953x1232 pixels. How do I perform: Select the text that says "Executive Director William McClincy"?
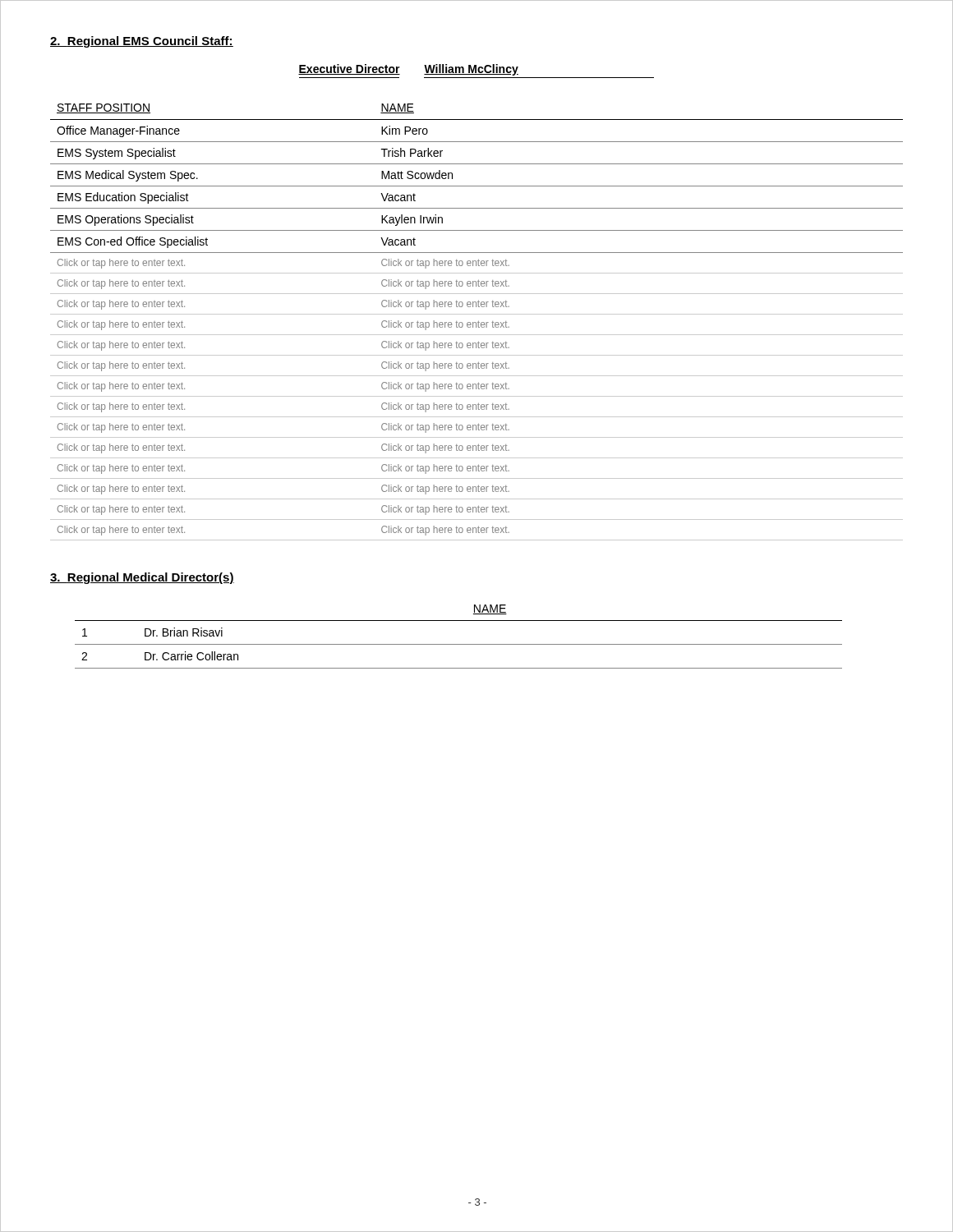point(476,70)
